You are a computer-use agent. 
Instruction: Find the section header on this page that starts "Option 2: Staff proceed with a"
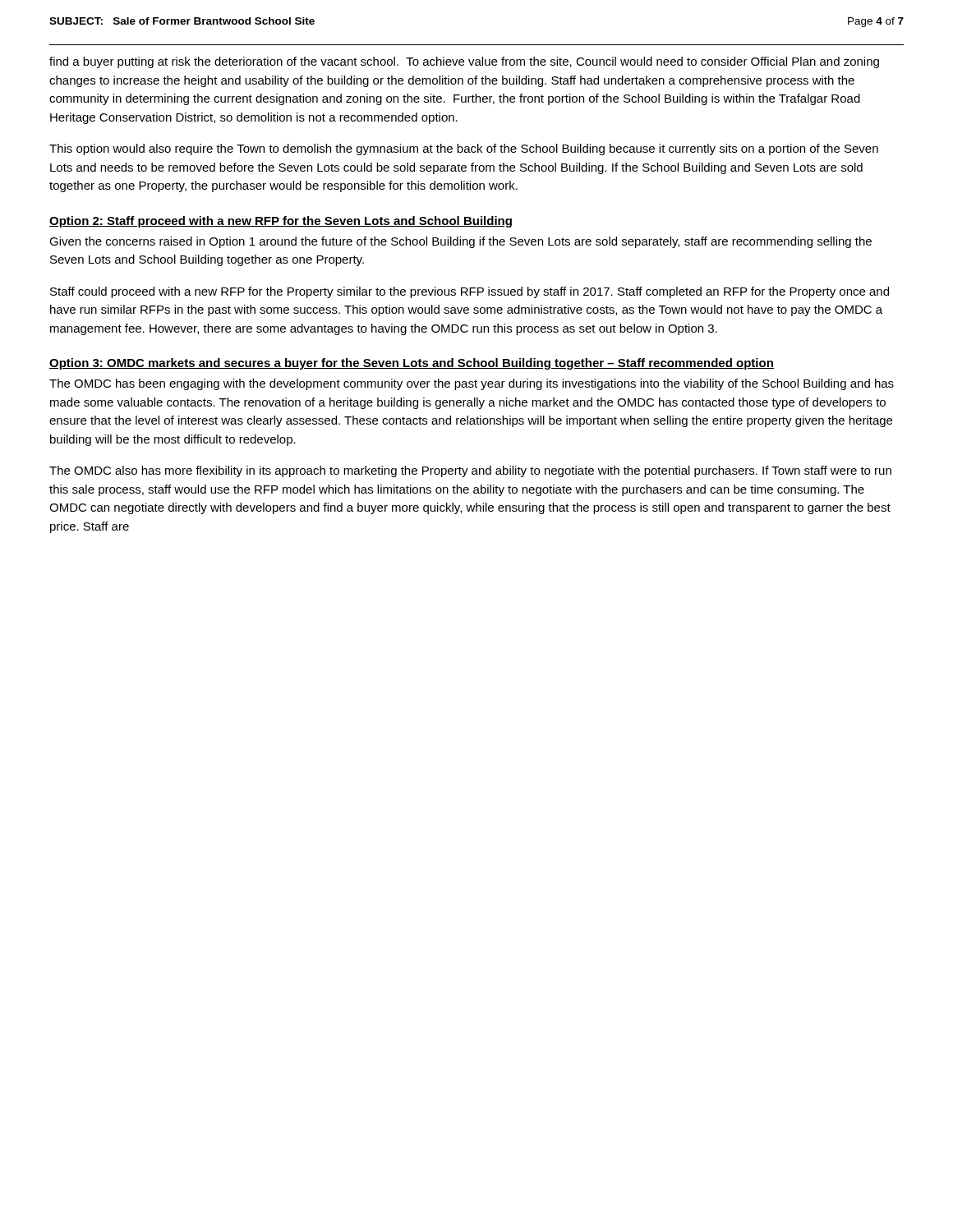pyautogui.click(x=281, y=220)
